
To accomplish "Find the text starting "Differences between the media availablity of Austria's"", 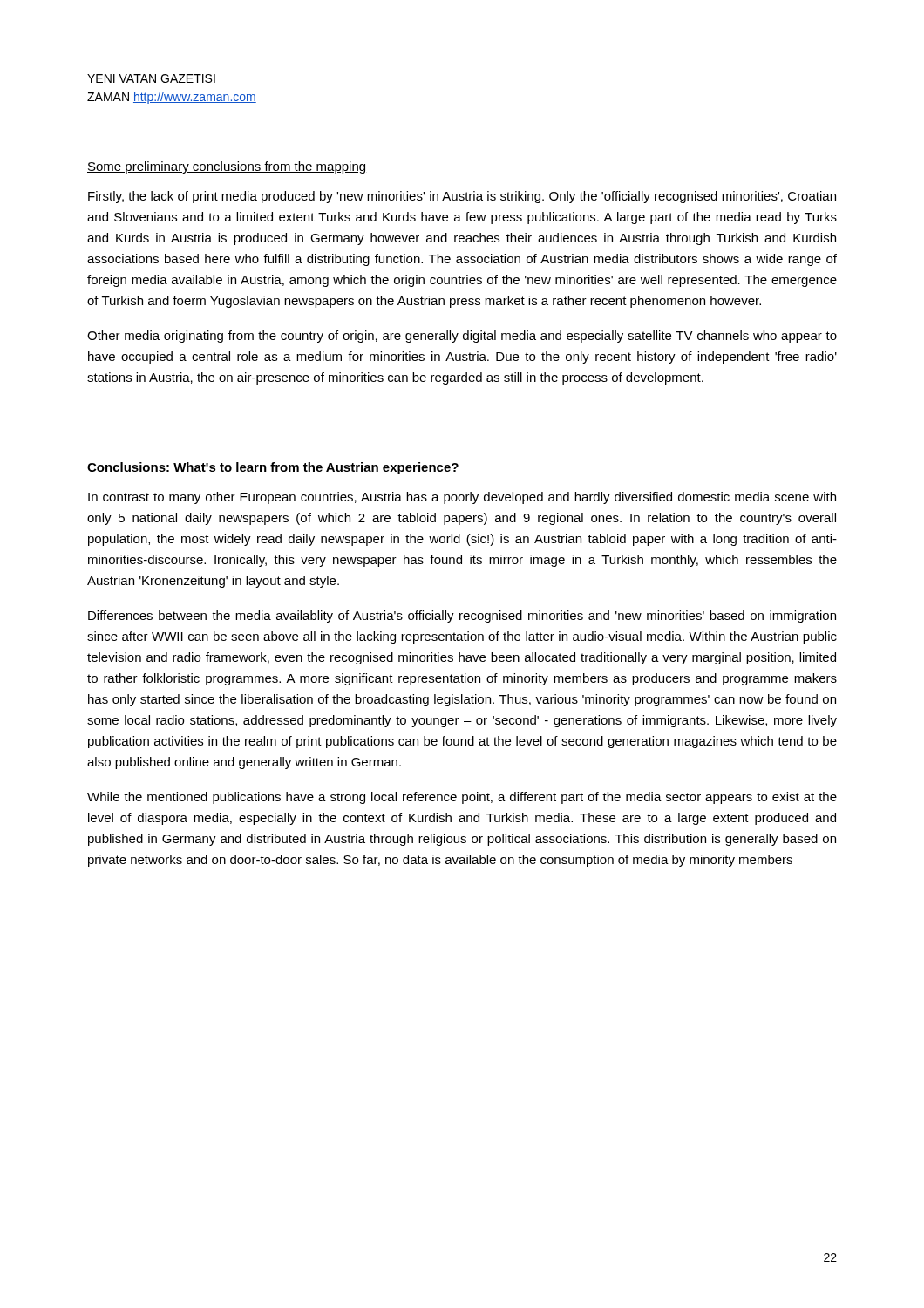I will 462,688.
